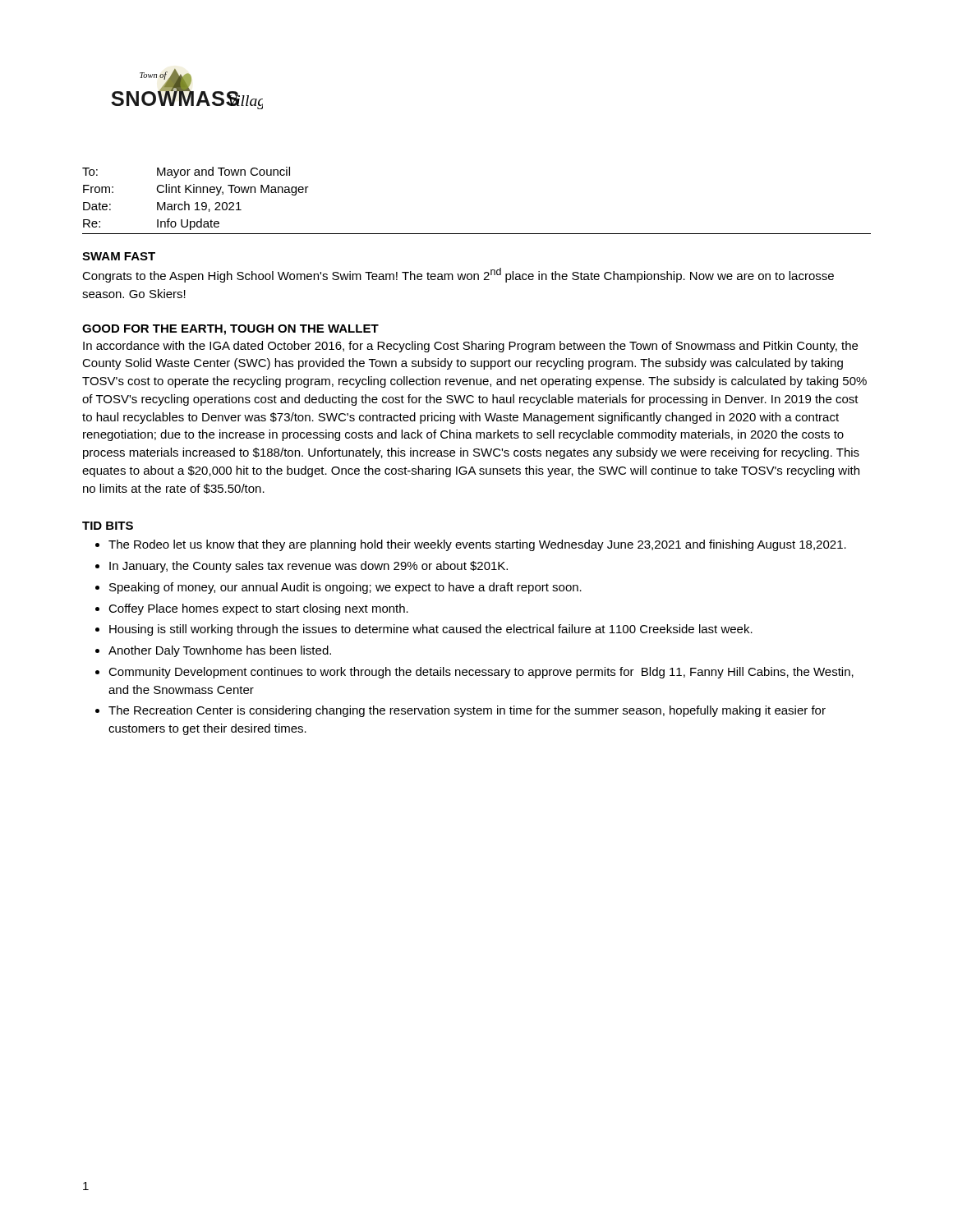Click on the section header containing "TID BITS"
Viewport: 953px width, 1232px height.
[108, 525]
